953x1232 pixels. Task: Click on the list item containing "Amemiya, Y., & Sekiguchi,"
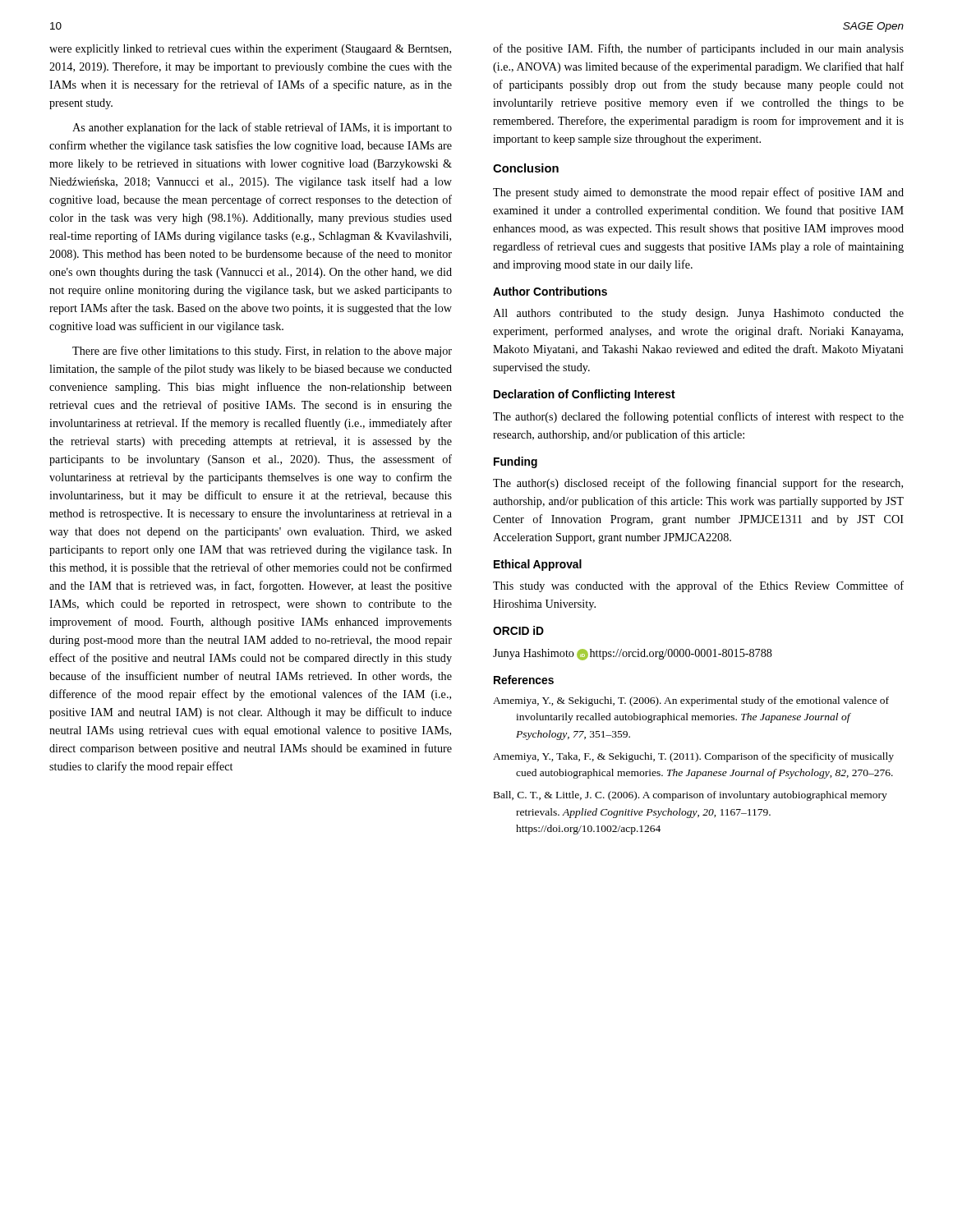(691, 717)
